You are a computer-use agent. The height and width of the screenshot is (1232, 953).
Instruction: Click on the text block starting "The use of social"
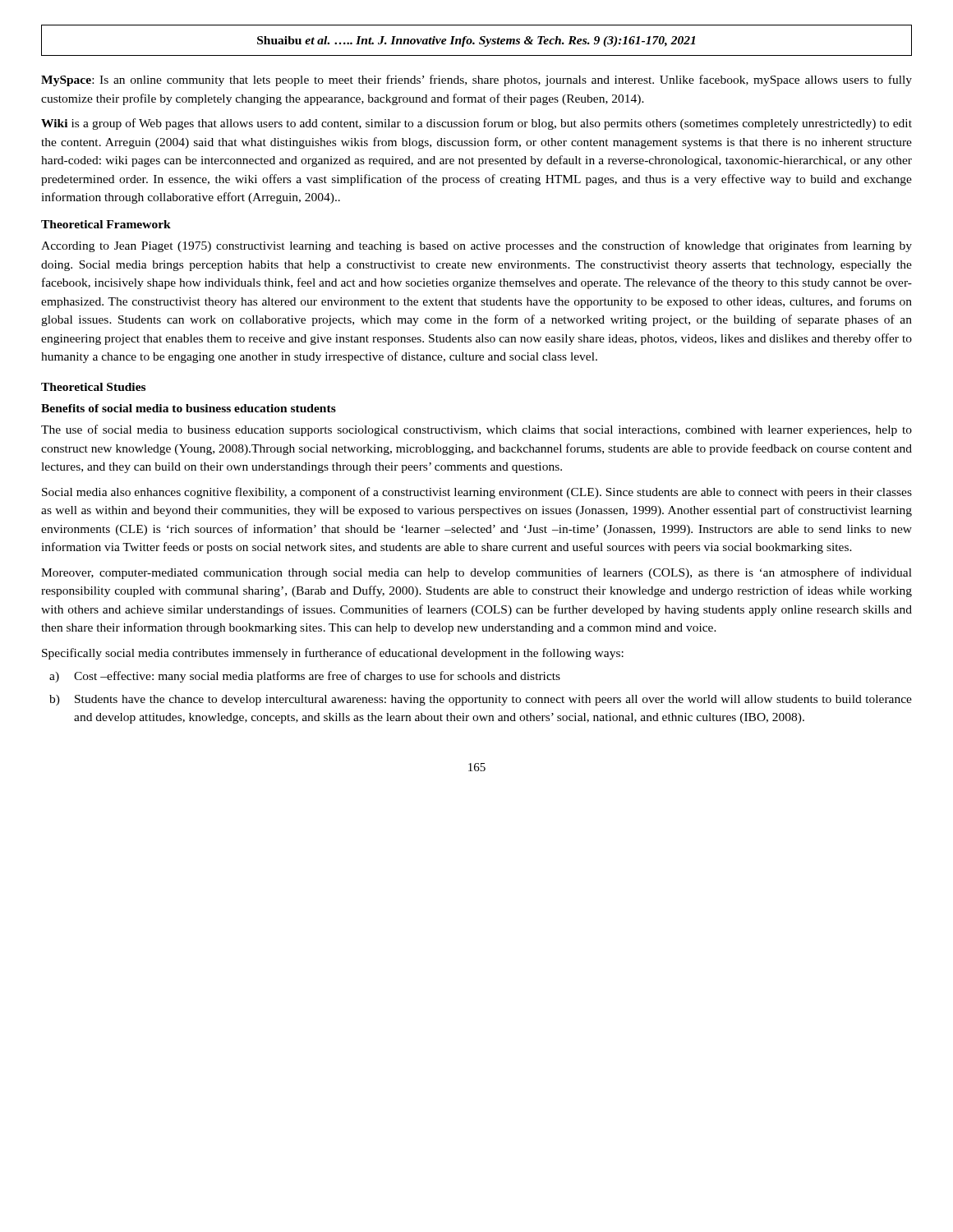(476, 448)
